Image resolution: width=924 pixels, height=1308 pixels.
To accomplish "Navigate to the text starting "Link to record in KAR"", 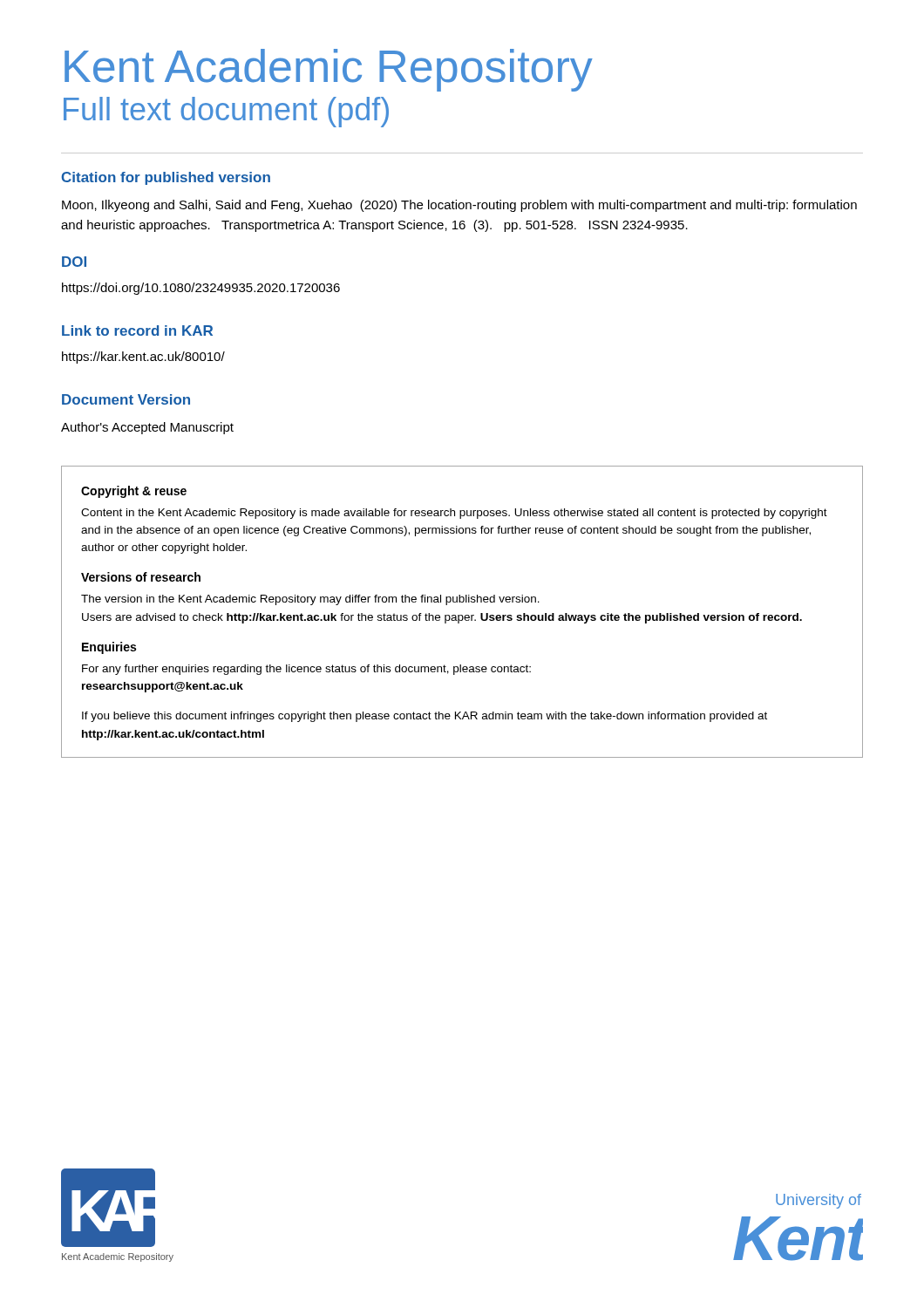I will (x=137, y=331).
